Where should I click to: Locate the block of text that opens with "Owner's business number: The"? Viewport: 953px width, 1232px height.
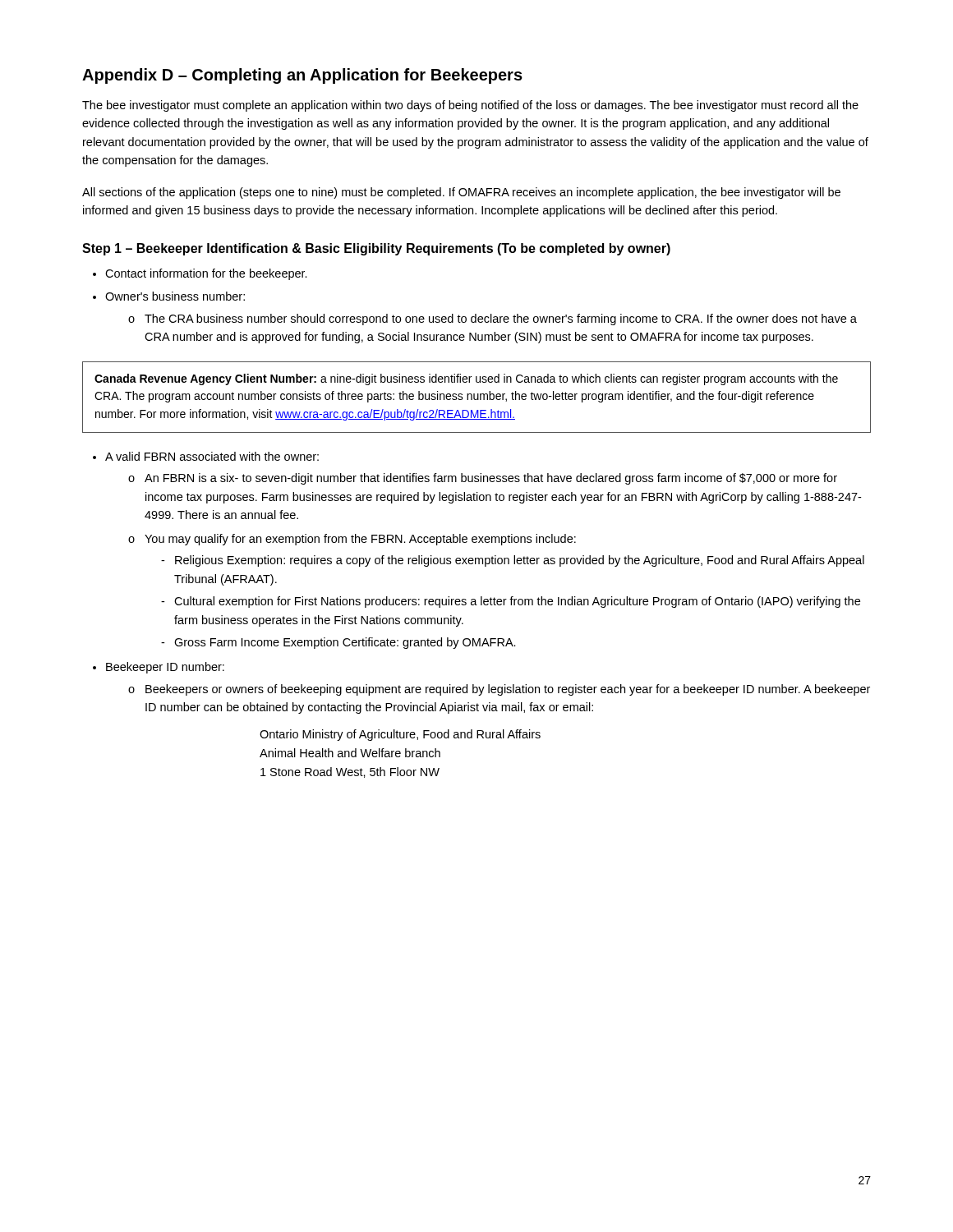pyautogui.click(x=488, y=318)
